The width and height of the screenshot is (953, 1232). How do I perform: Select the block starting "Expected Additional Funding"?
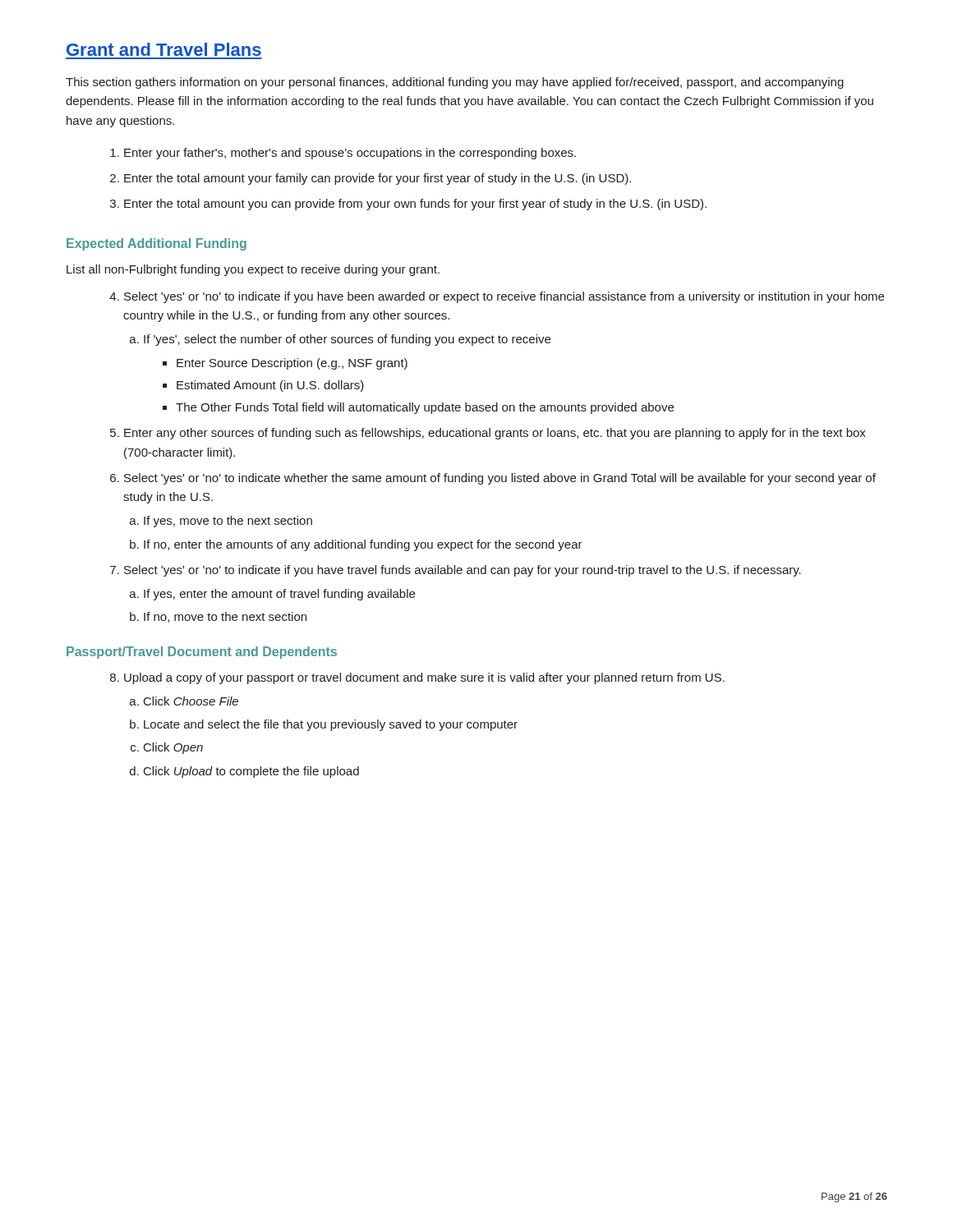(x=156, y=243)
